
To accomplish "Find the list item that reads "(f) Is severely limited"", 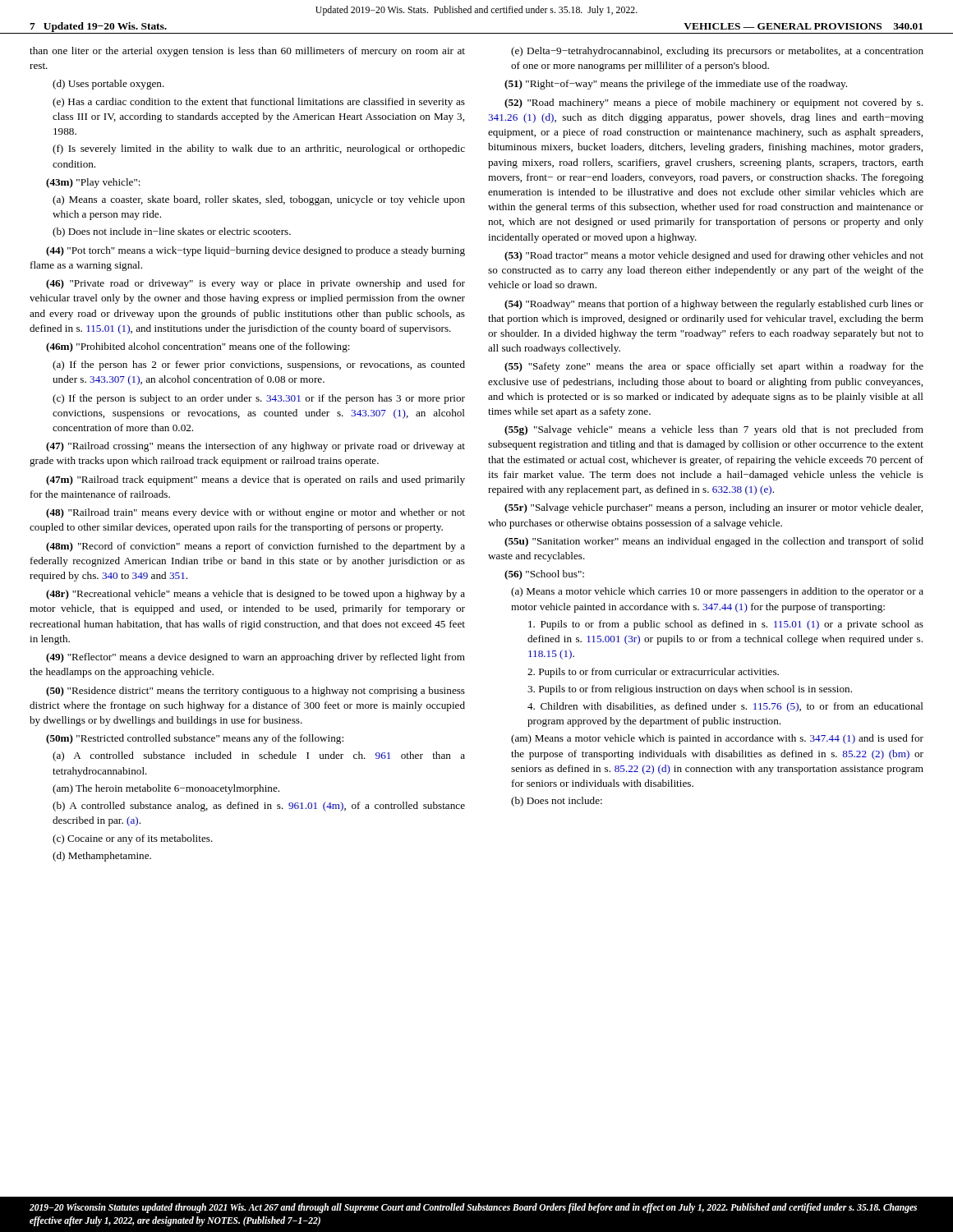I will tap(247, 157).
